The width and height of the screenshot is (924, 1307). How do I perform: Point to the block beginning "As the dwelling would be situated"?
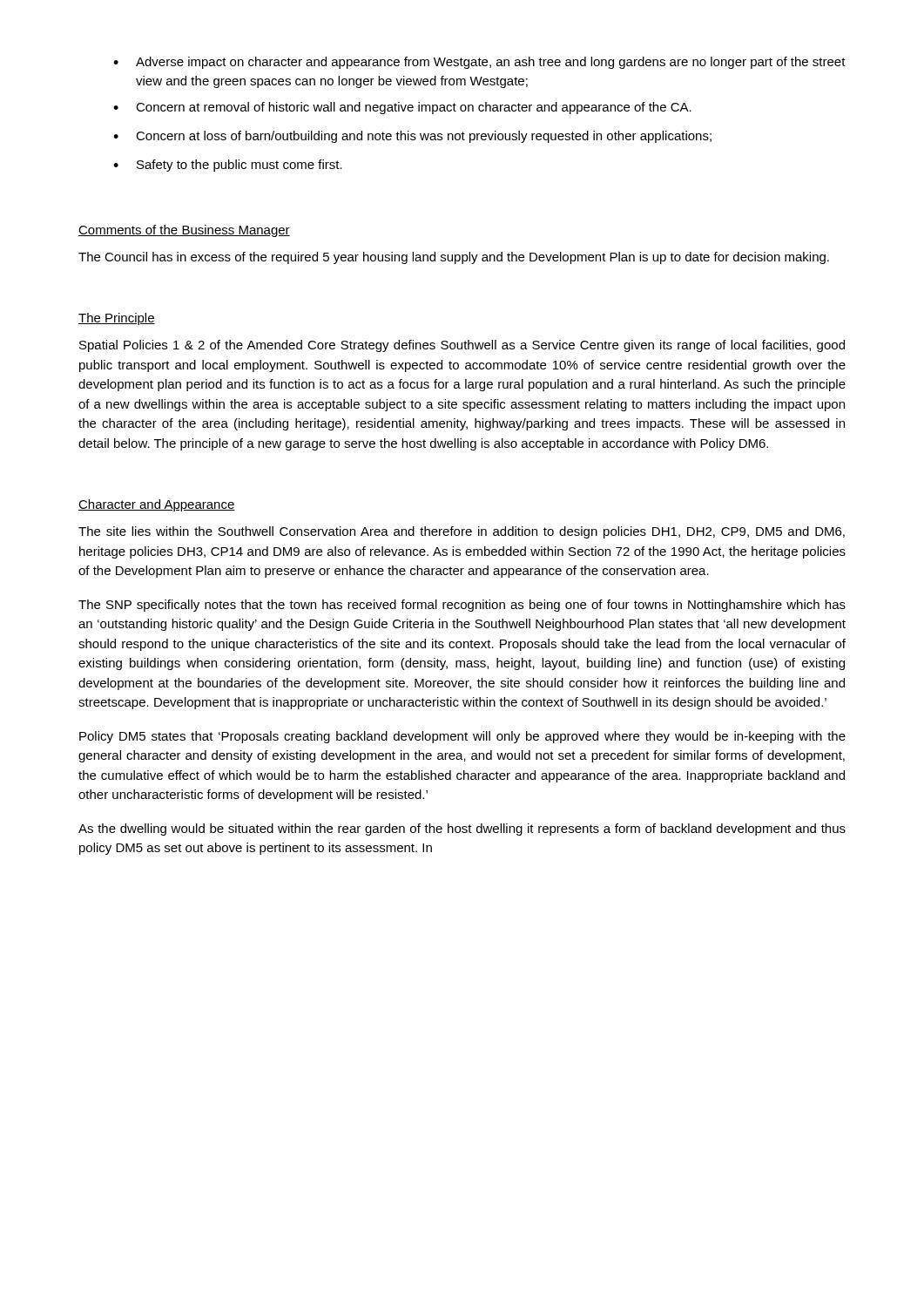tap(462, 838)
